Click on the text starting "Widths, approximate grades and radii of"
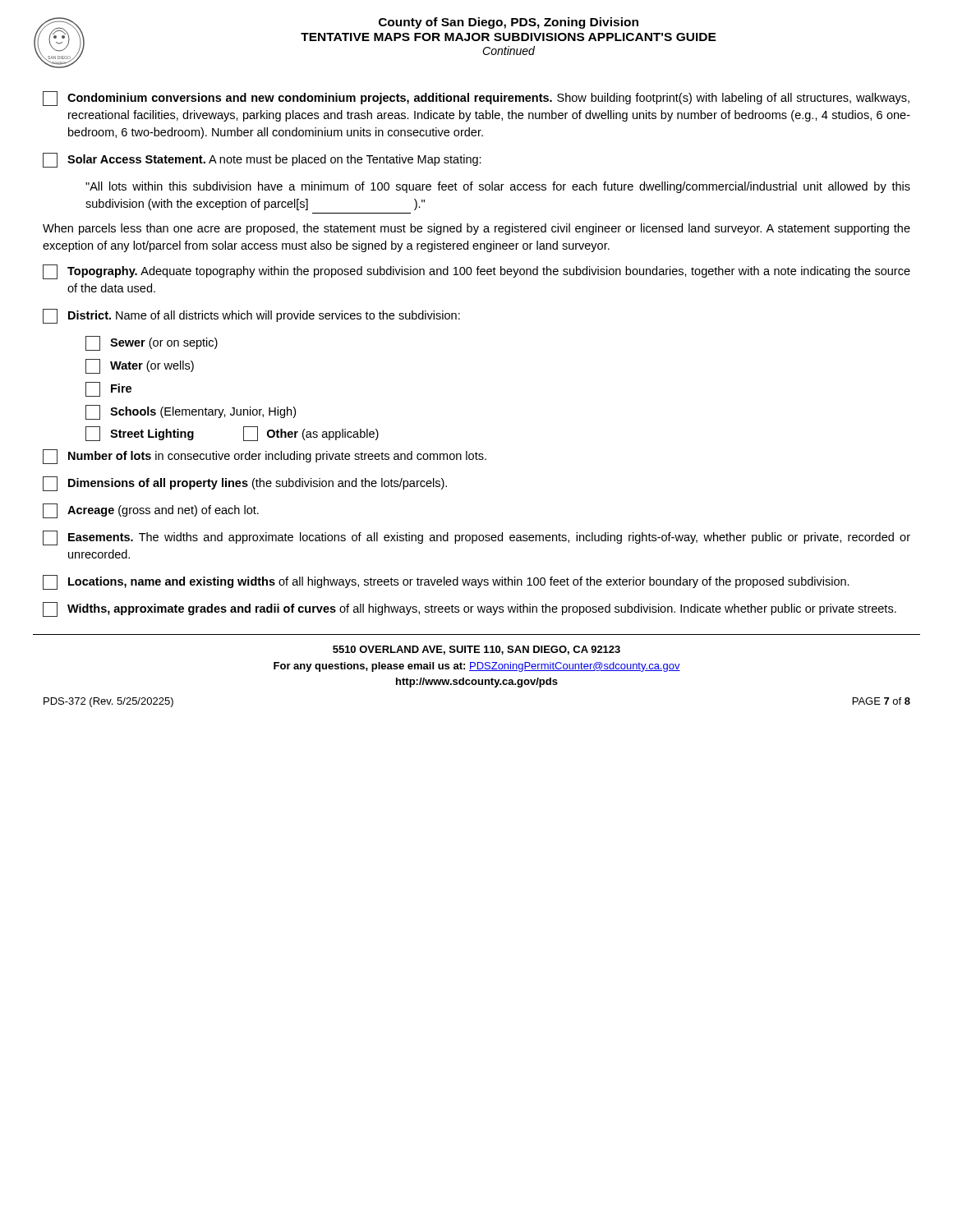 coord(476,609)
